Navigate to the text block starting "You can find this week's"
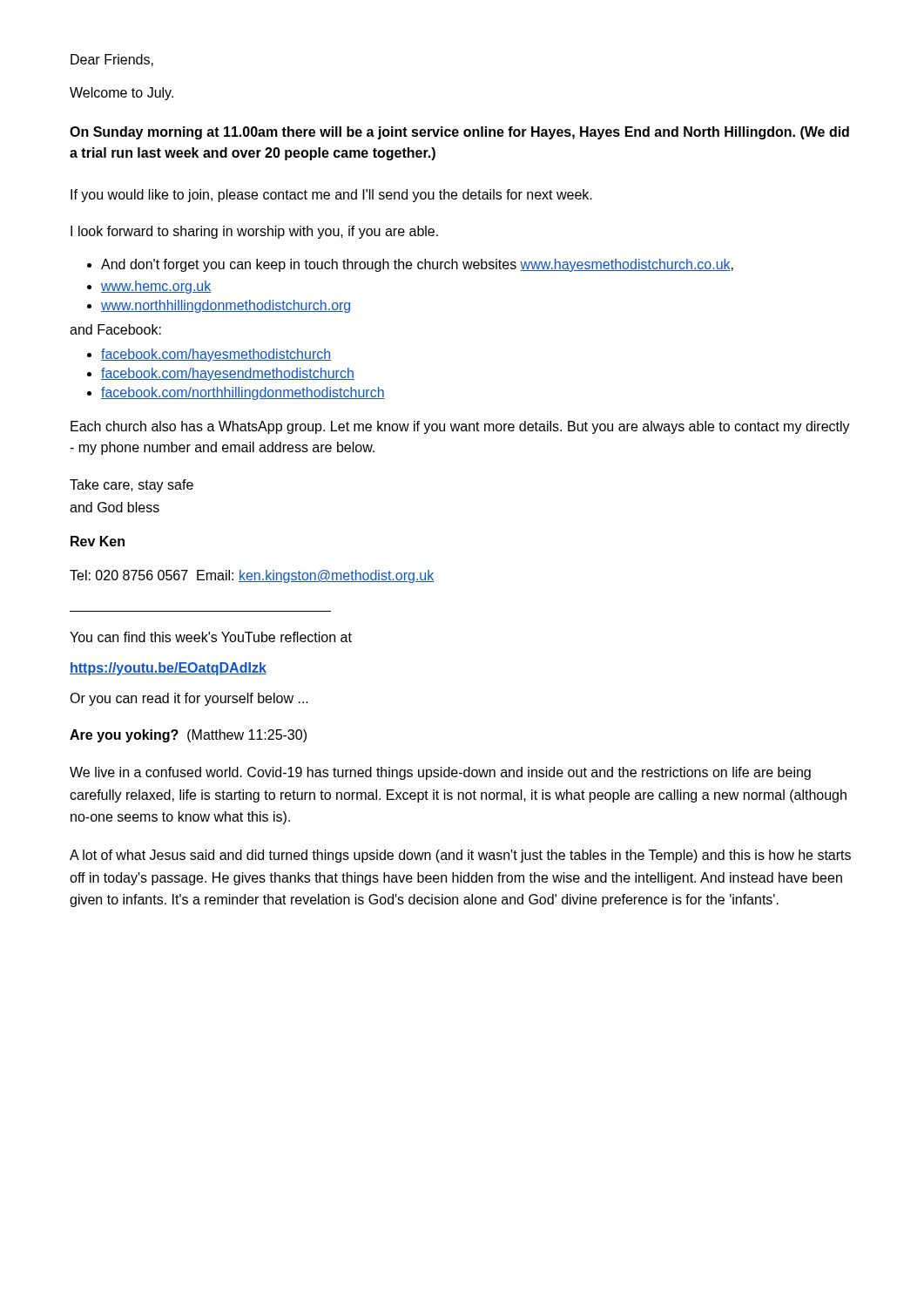The image size is (924, 1307). 211,638
